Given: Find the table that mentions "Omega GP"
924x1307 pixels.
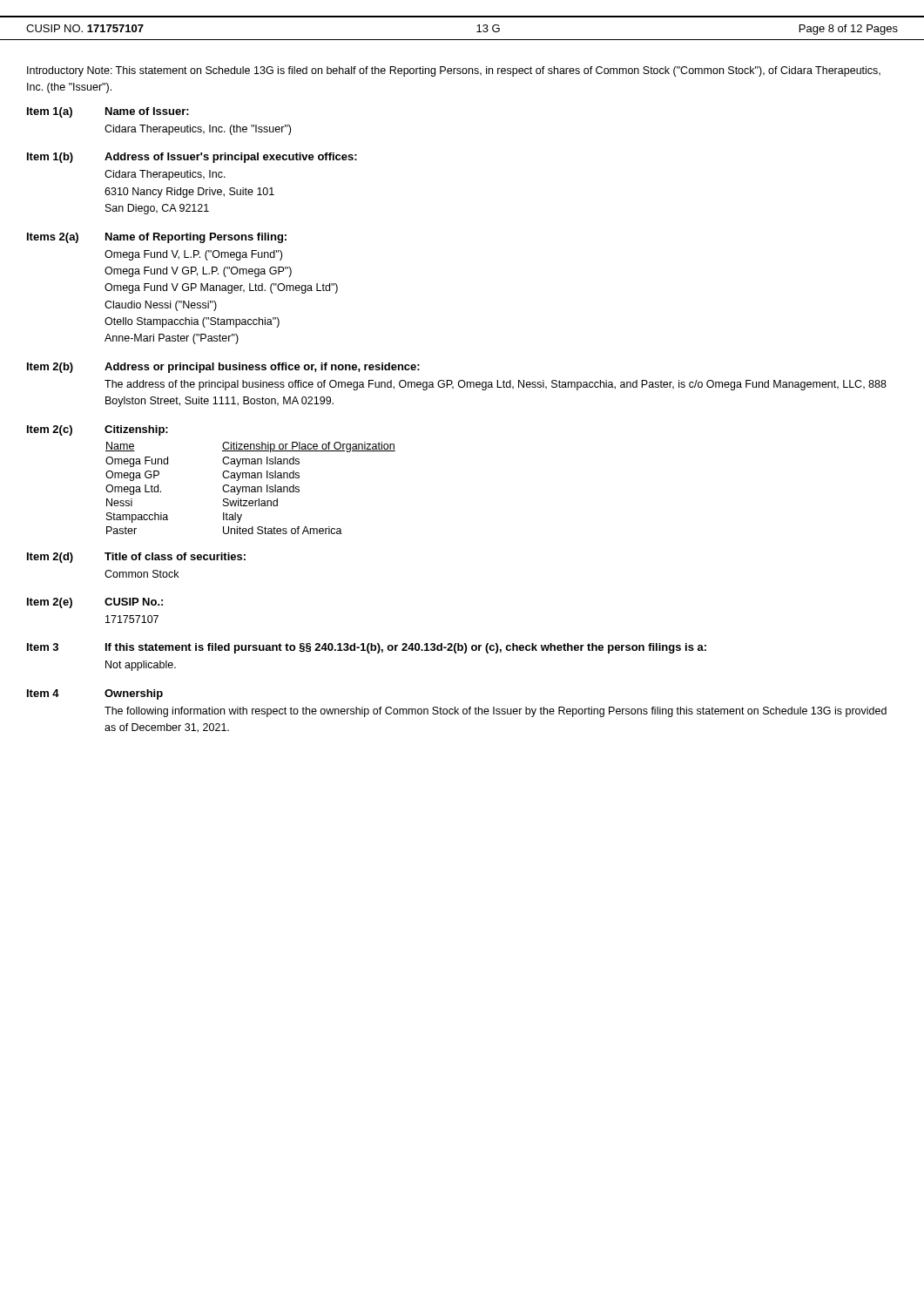Looking at the screenshot, I should click(501, 488).
